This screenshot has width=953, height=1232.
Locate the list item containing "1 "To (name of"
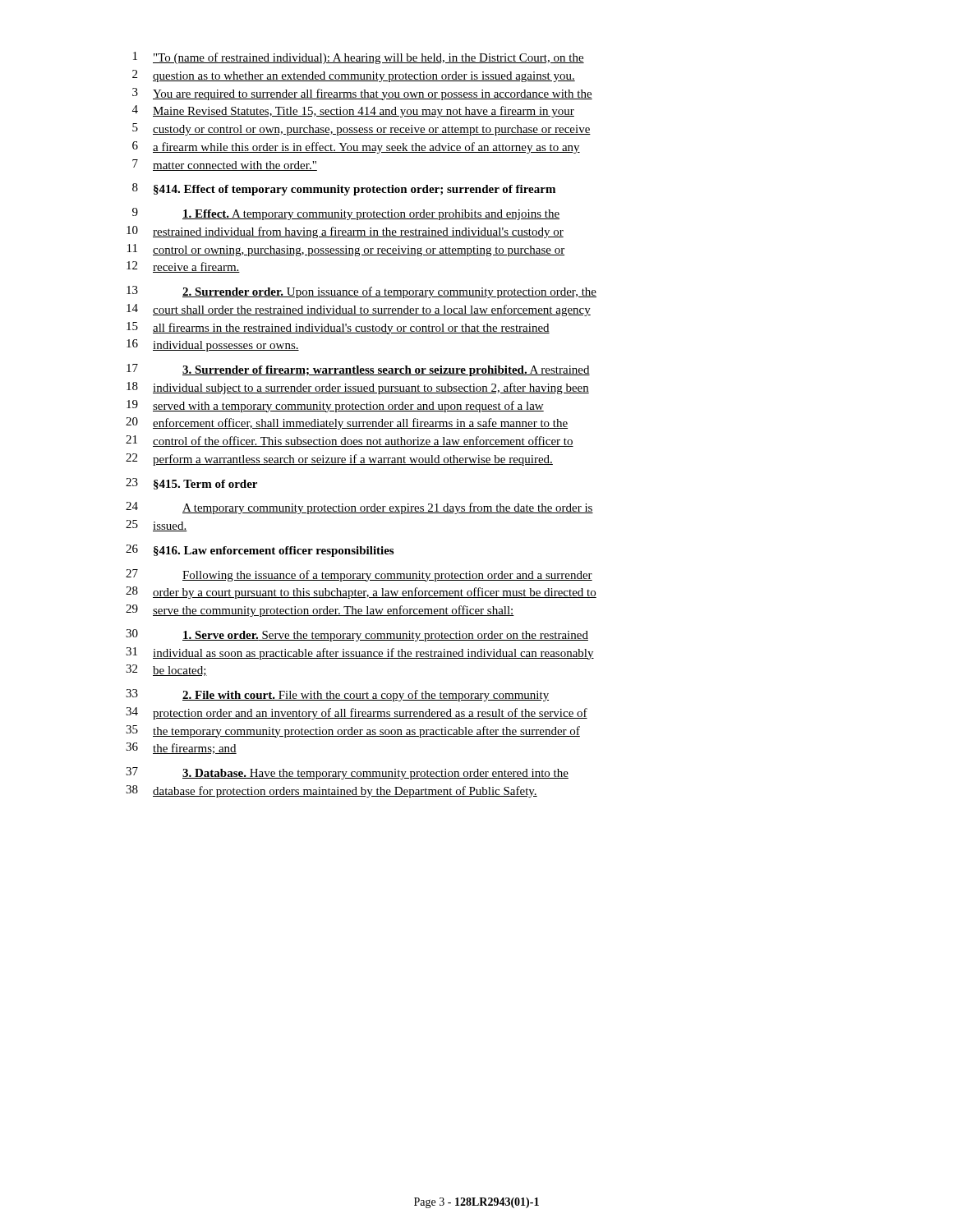497,112
